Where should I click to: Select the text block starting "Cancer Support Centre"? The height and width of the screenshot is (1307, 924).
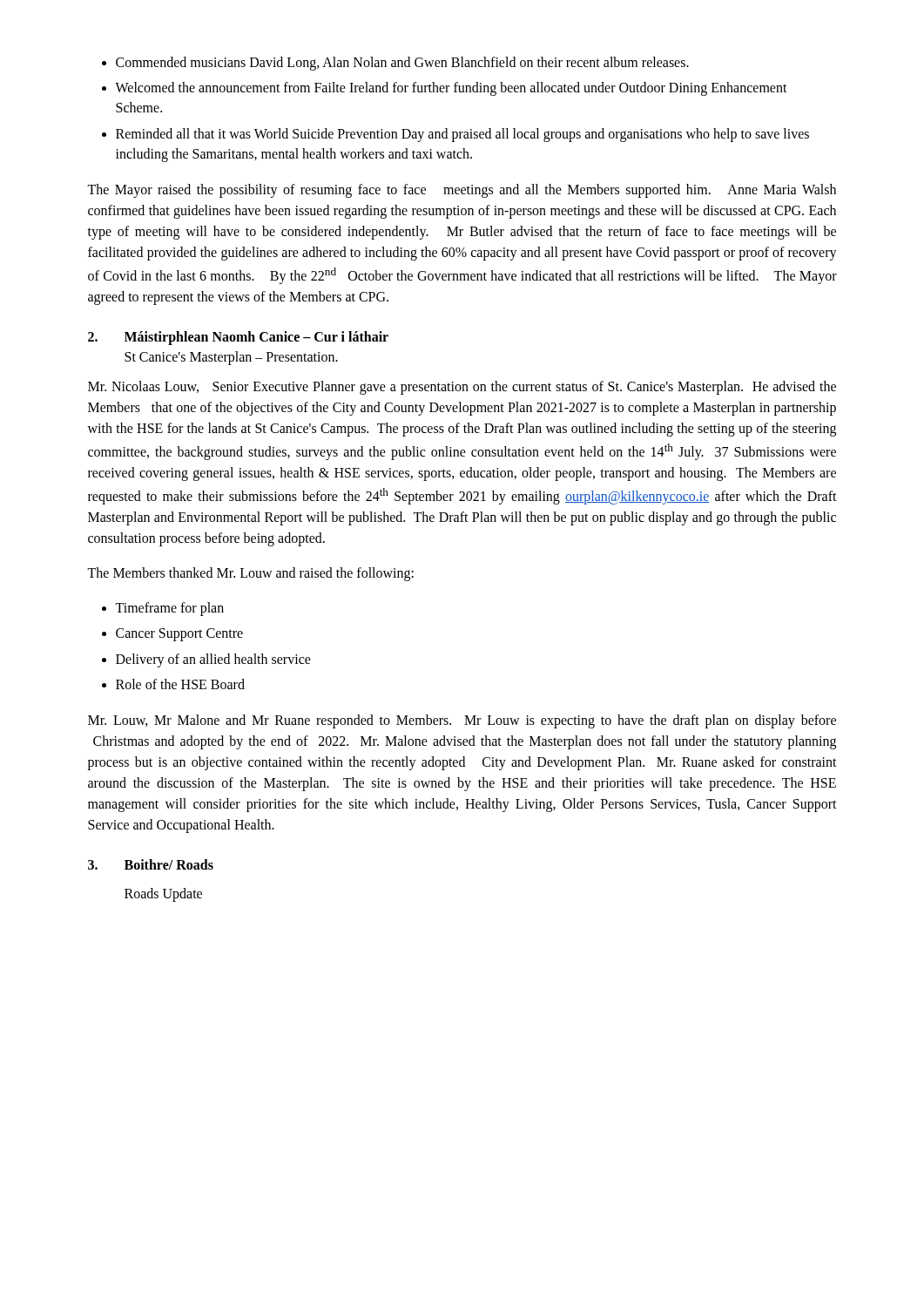[x=179, y=635]
